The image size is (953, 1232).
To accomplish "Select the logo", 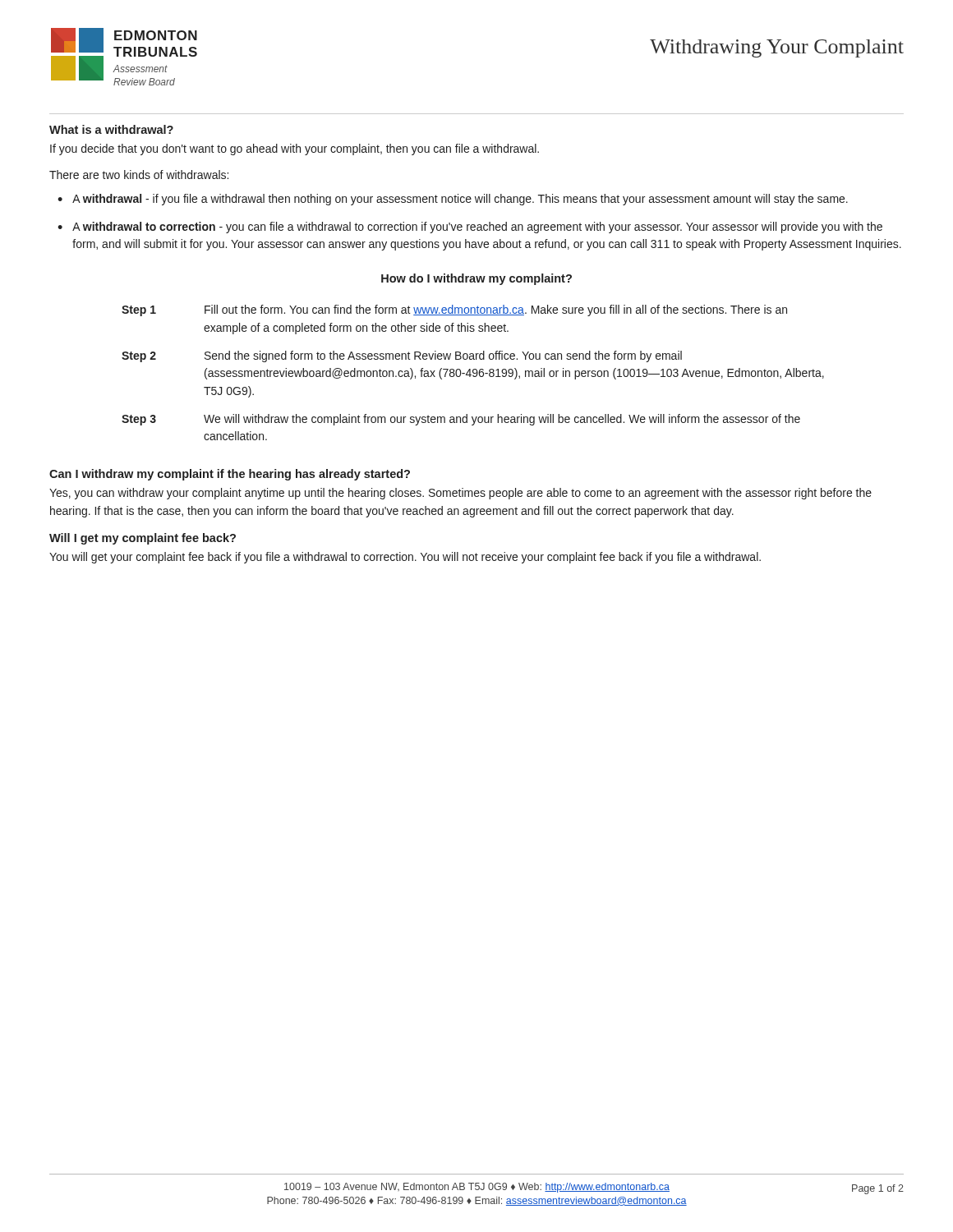I will tap(124, 57).
